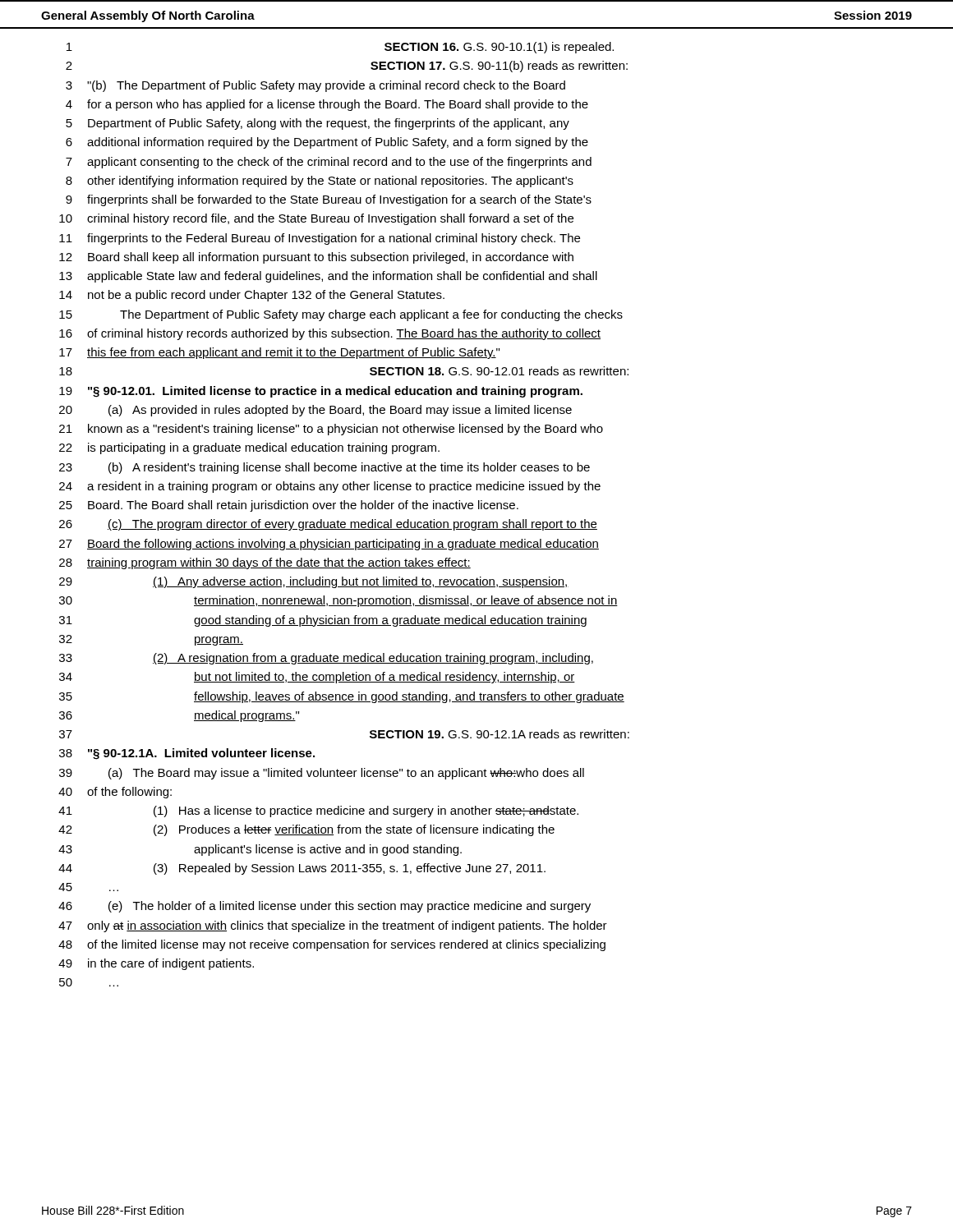Find the list item that reads "41 (1) Has"
The width and height of the screenshot is (953, 1232).
[476, 810]
